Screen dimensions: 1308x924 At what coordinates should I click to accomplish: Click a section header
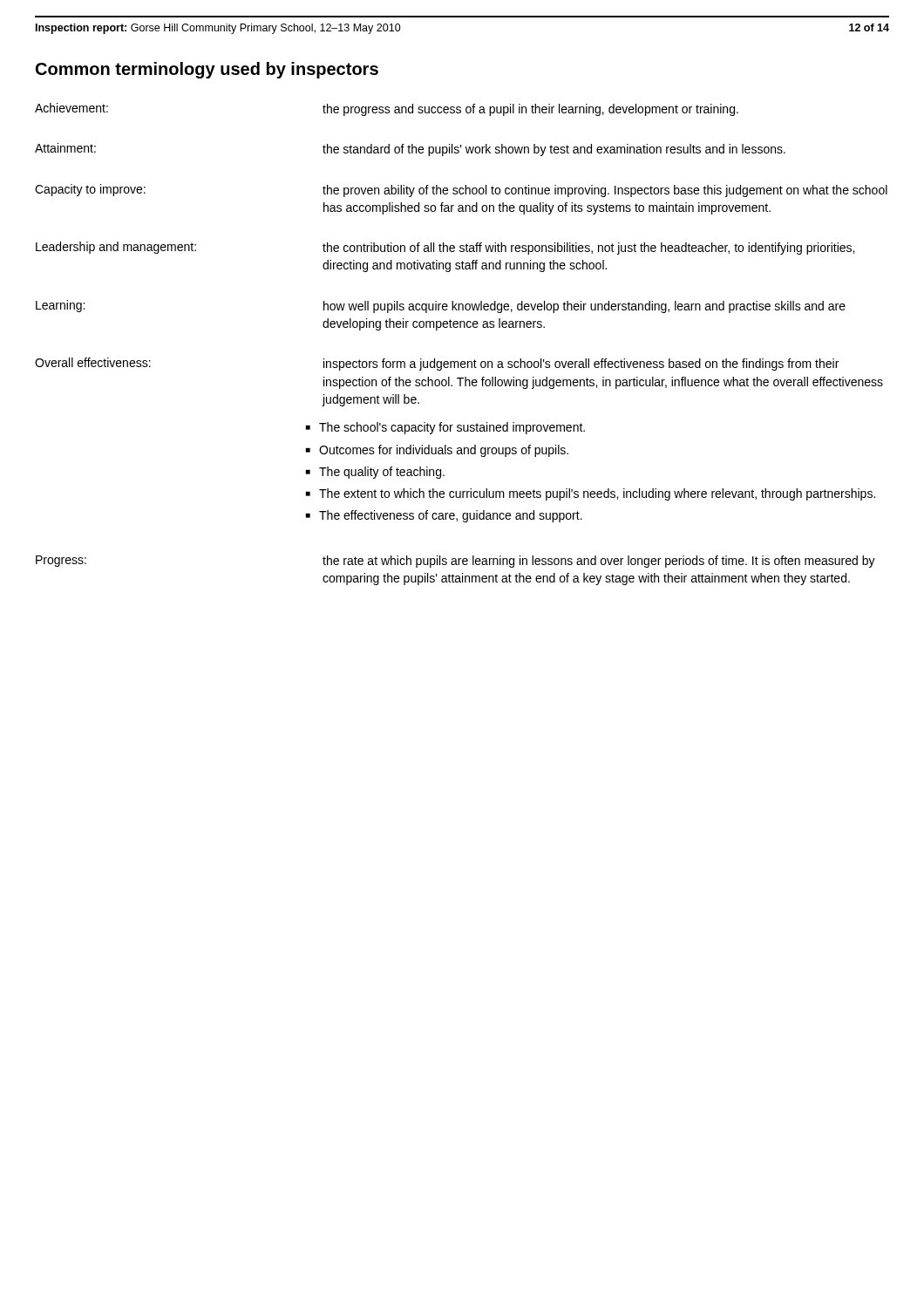(x=207, y=69)
